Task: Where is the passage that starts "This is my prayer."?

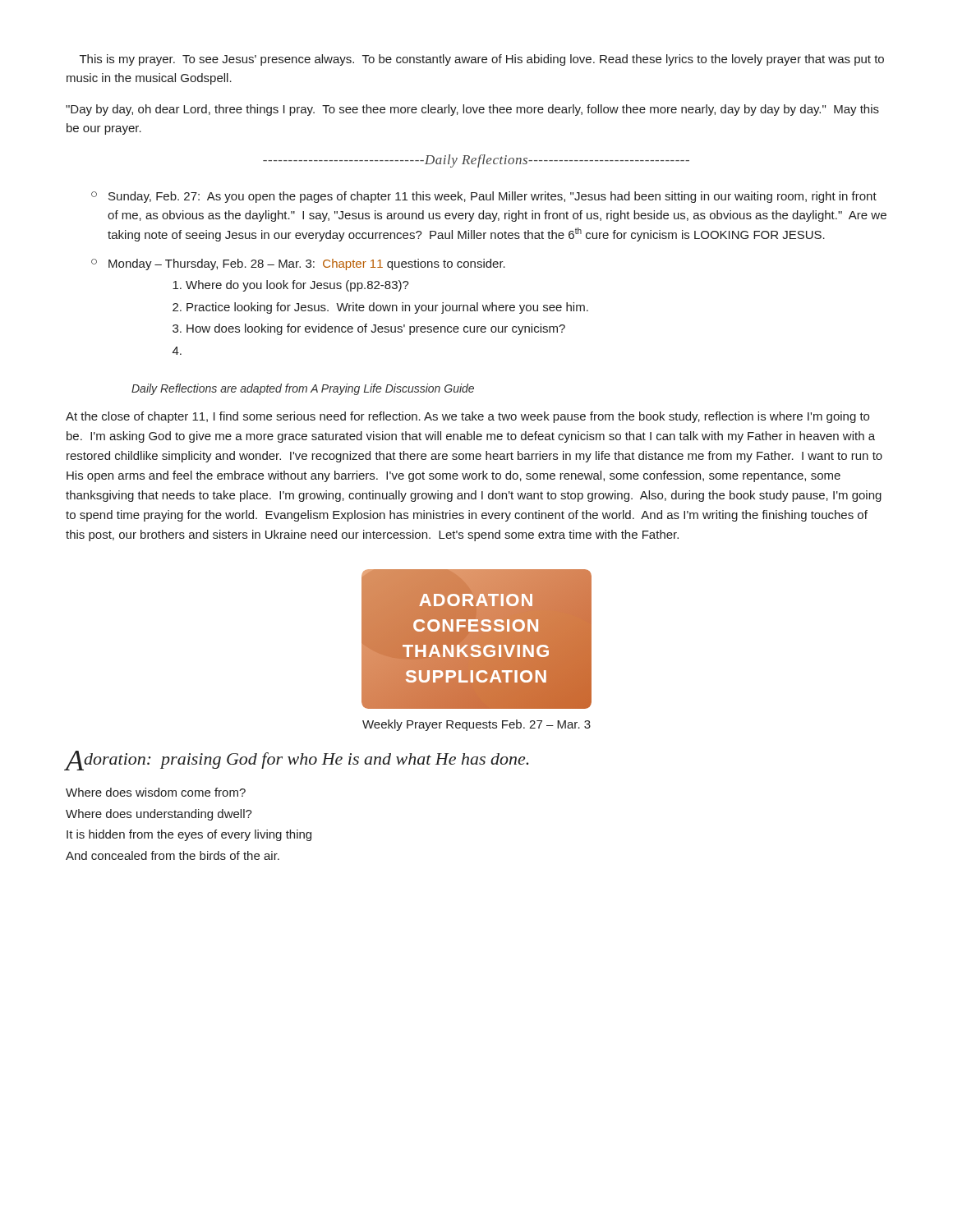Action: [x=475, y=68]
